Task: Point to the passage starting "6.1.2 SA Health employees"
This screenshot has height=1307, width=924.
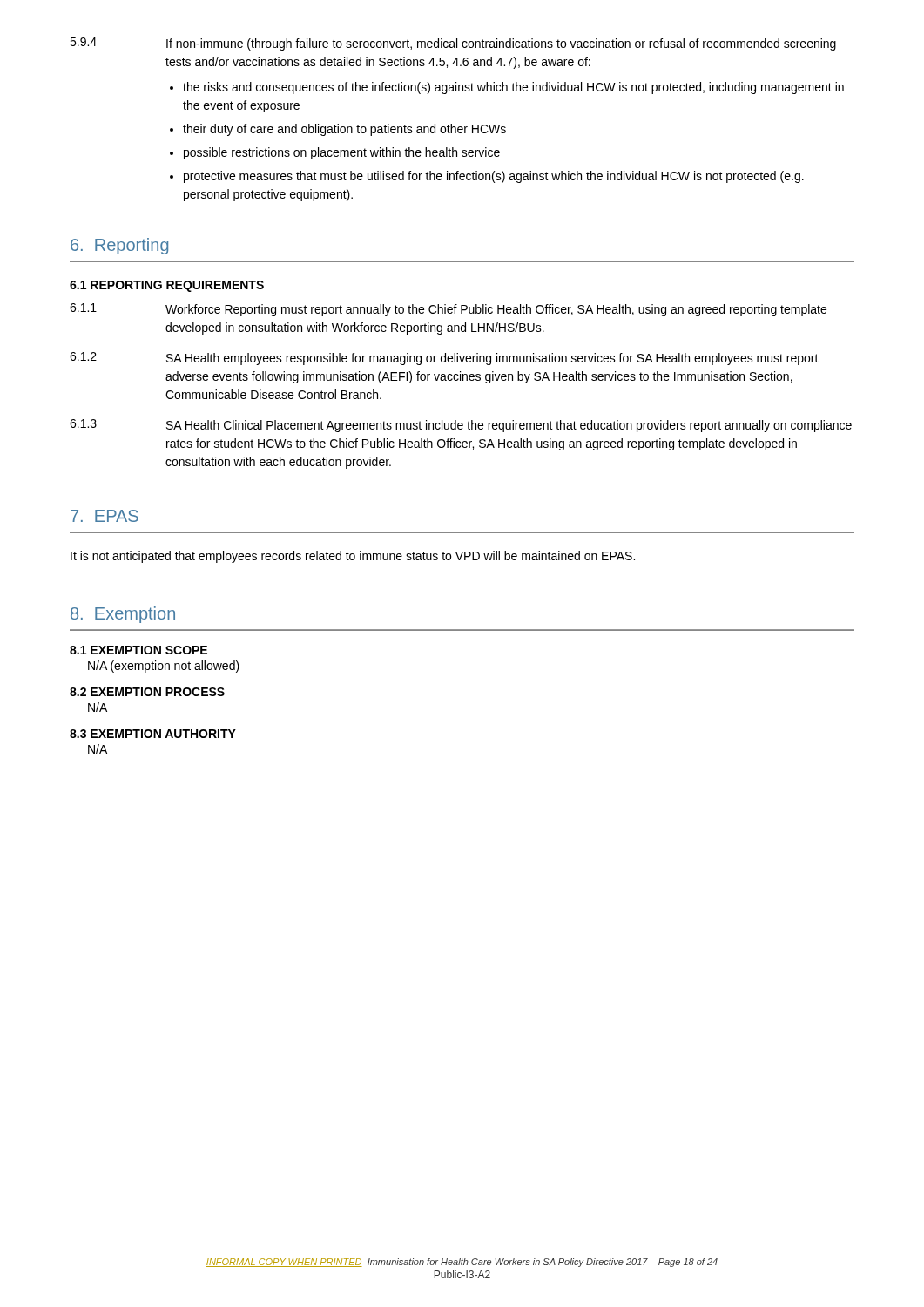Action: [x=462, y=377]
